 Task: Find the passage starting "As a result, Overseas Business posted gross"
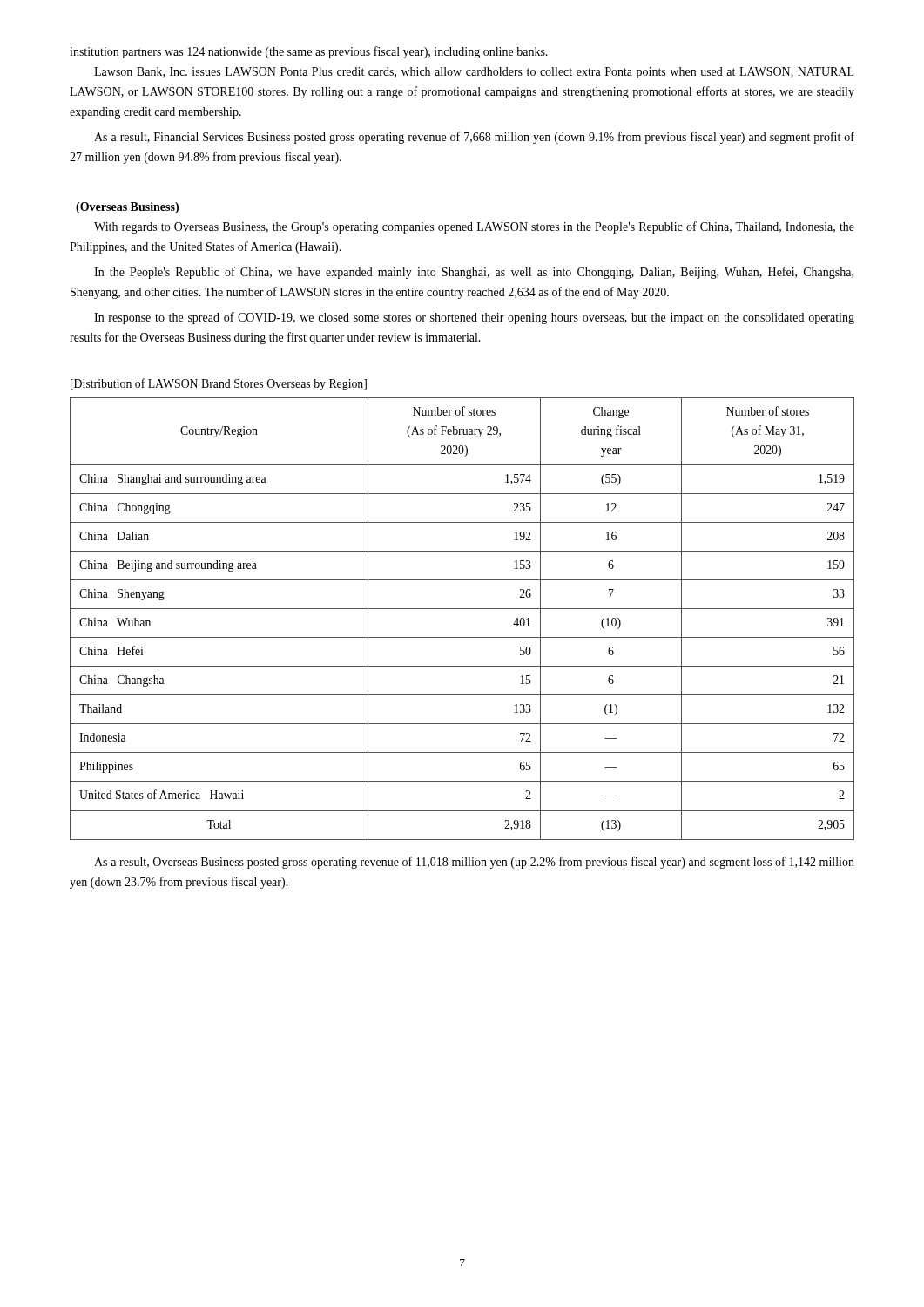[462, 872]
